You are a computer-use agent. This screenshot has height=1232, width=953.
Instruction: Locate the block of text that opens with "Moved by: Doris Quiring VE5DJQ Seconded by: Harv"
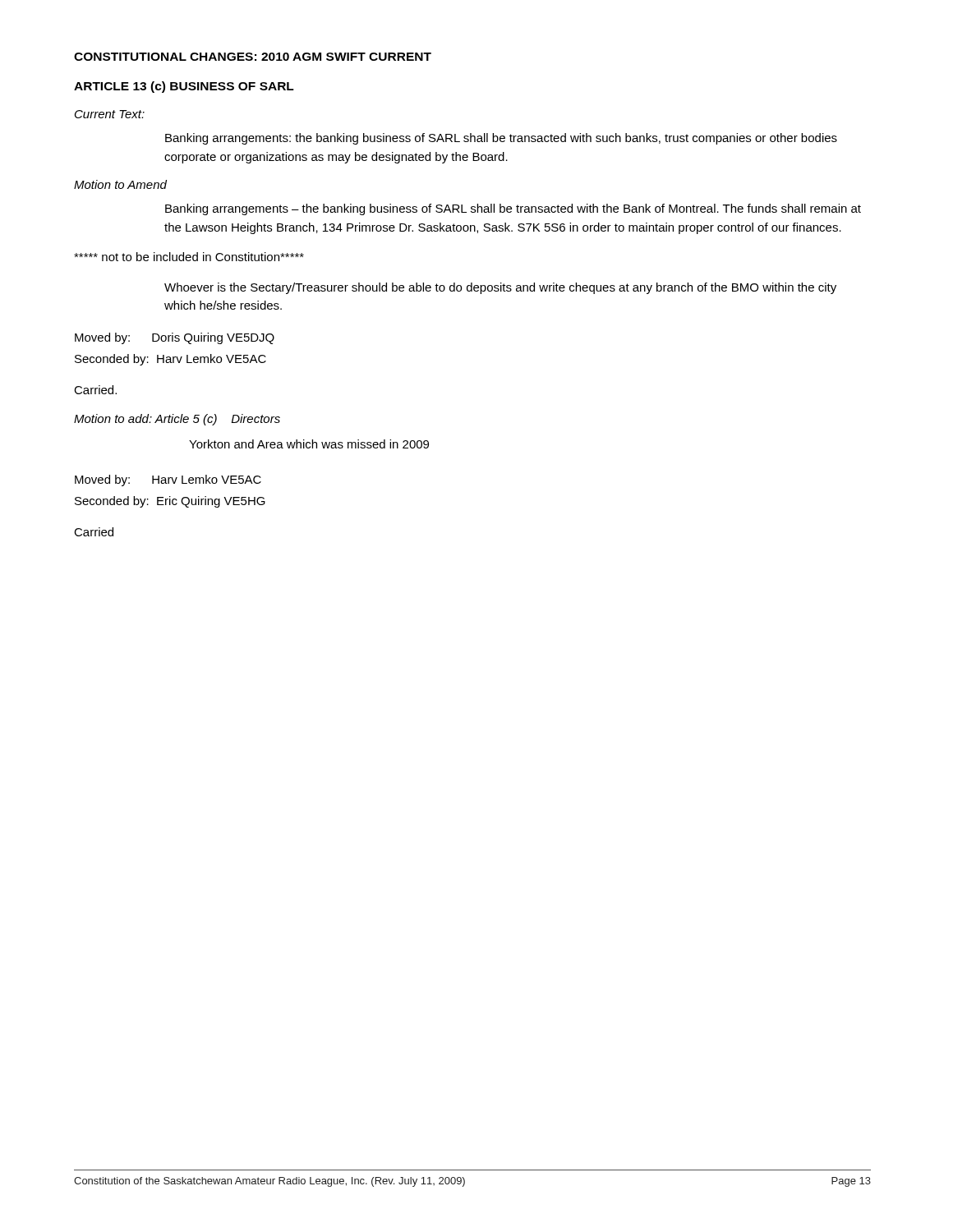174,348
